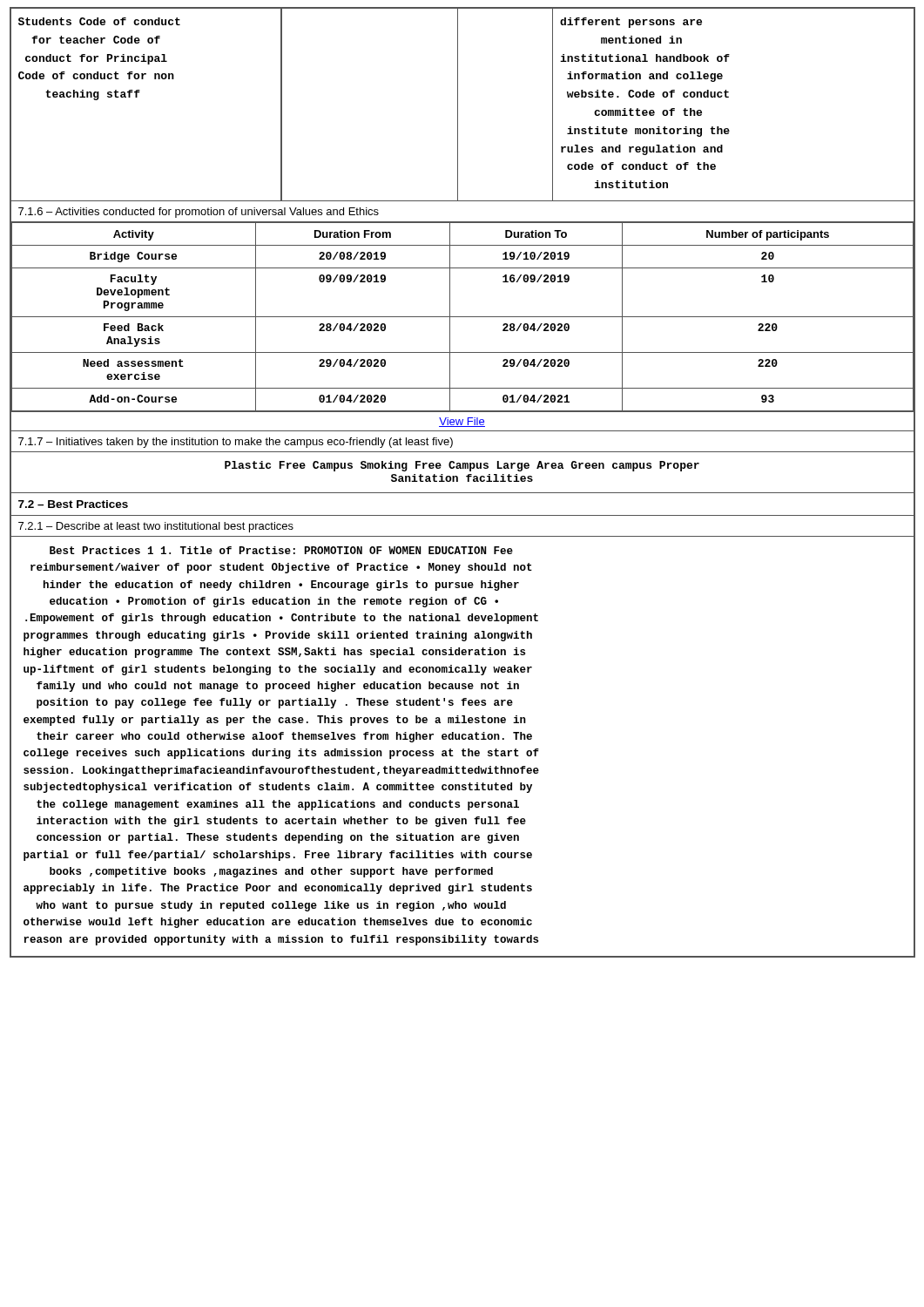The image size is (924, 1307).
Task: Select the text block with the text "different persons are mentioned in"
Action: click(x=645, y=104)
